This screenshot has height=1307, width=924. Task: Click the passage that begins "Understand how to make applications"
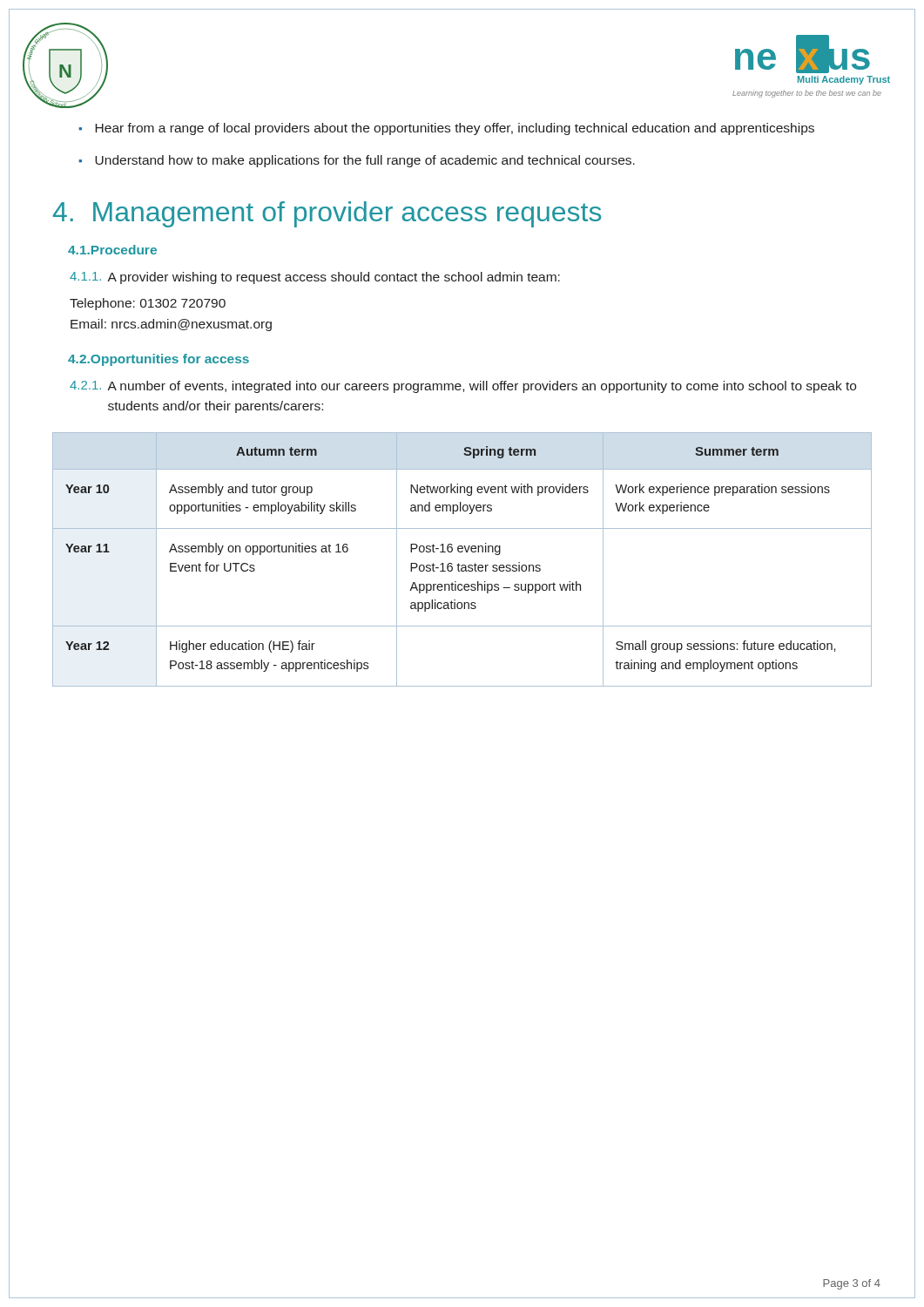pos(365,160)
